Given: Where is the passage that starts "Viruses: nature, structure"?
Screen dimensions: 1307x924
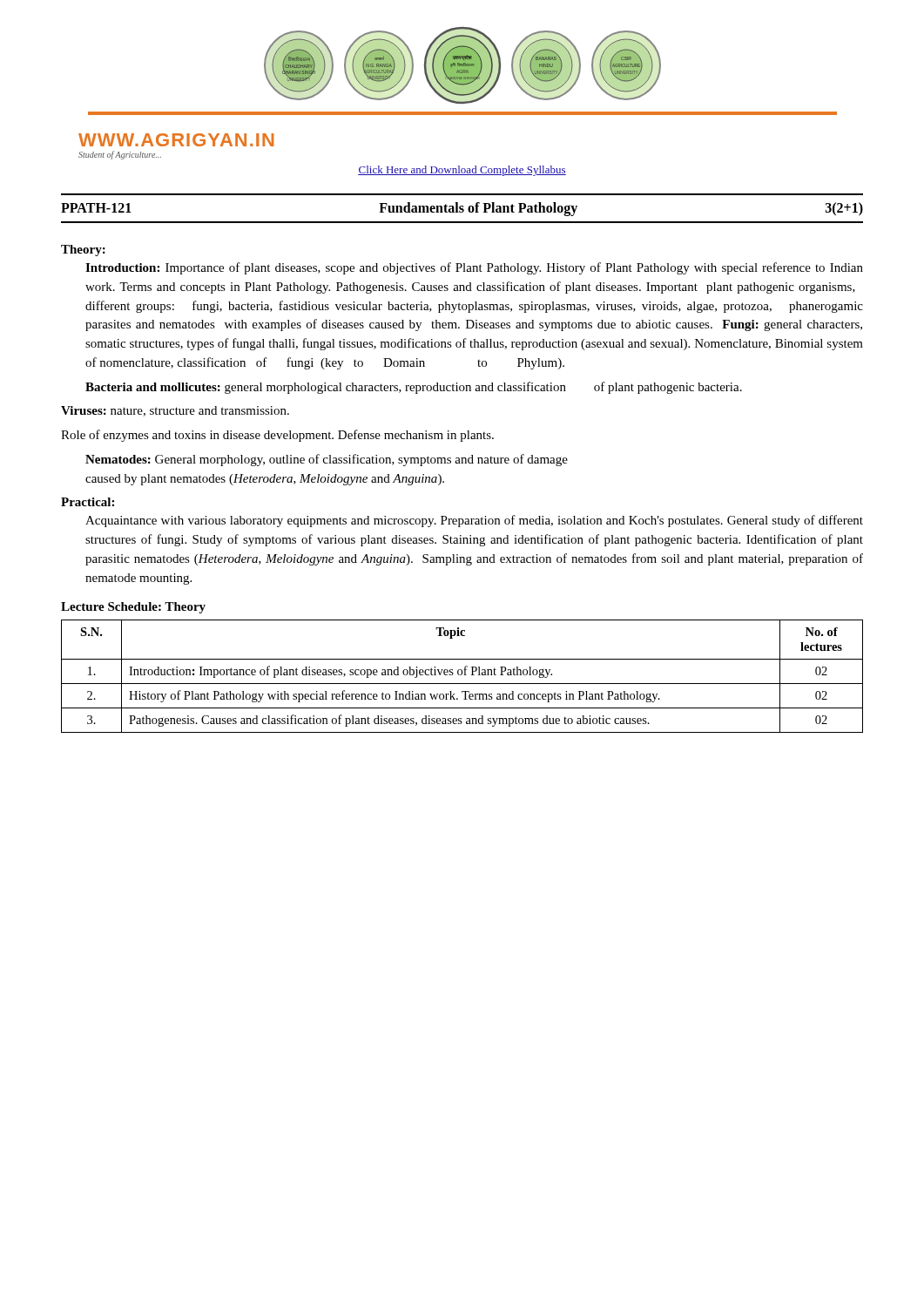Looking at the screenshot, I should click(175, 411).
